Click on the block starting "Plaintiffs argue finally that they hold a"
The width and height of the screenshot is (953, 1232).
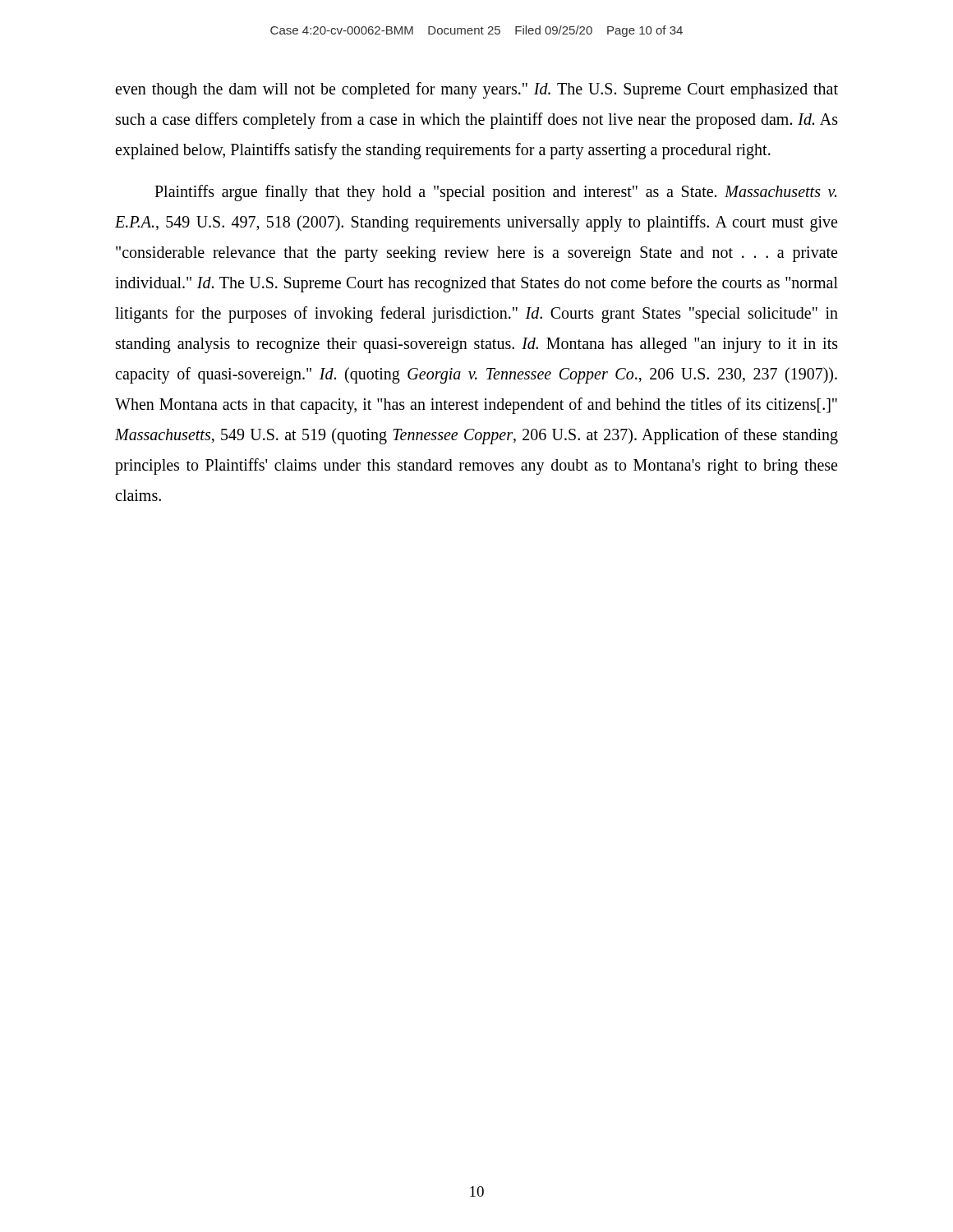(x=476, y=343)
